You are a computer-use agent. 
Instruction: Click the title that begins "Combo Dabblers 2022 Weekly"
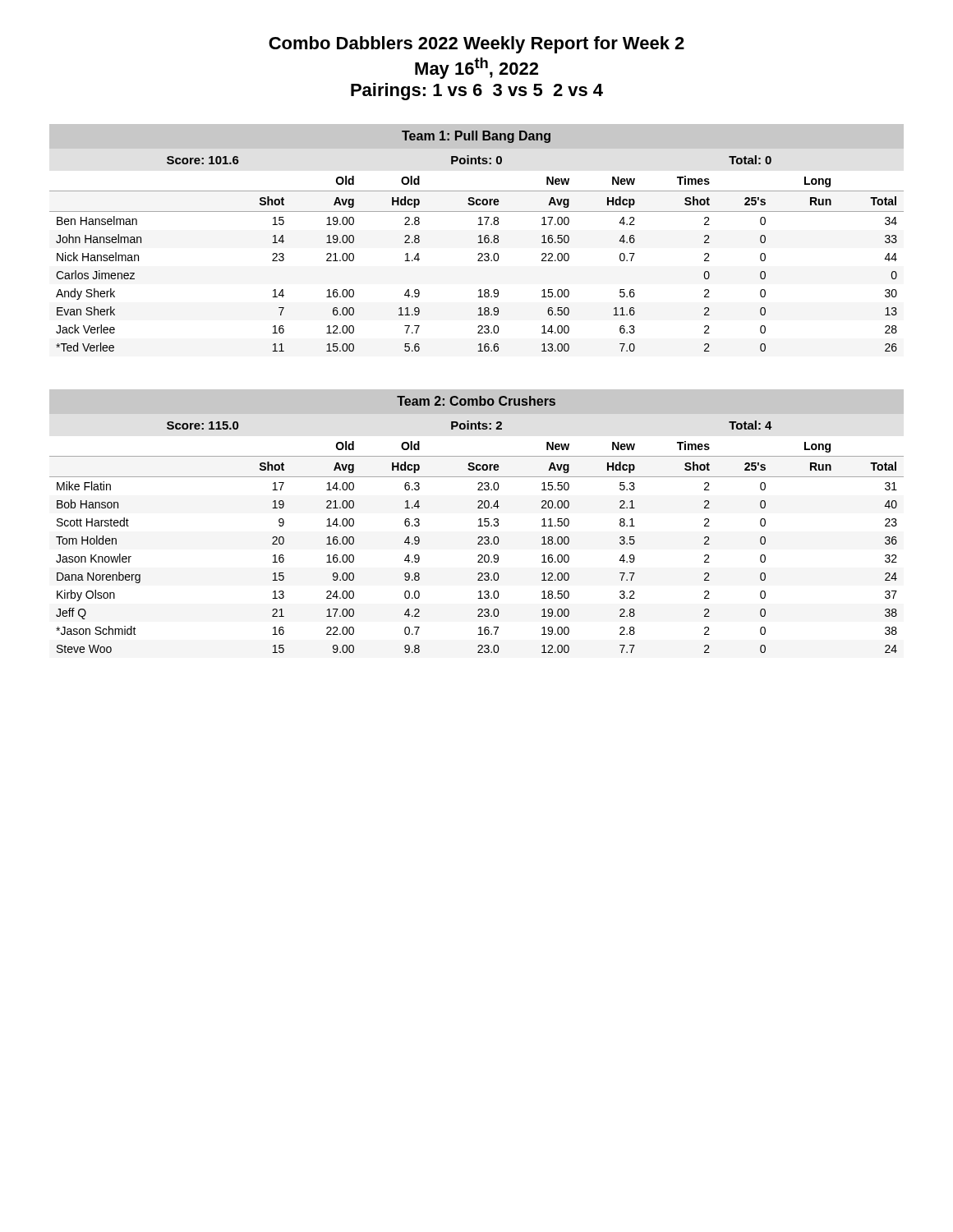tap(476, 67)
